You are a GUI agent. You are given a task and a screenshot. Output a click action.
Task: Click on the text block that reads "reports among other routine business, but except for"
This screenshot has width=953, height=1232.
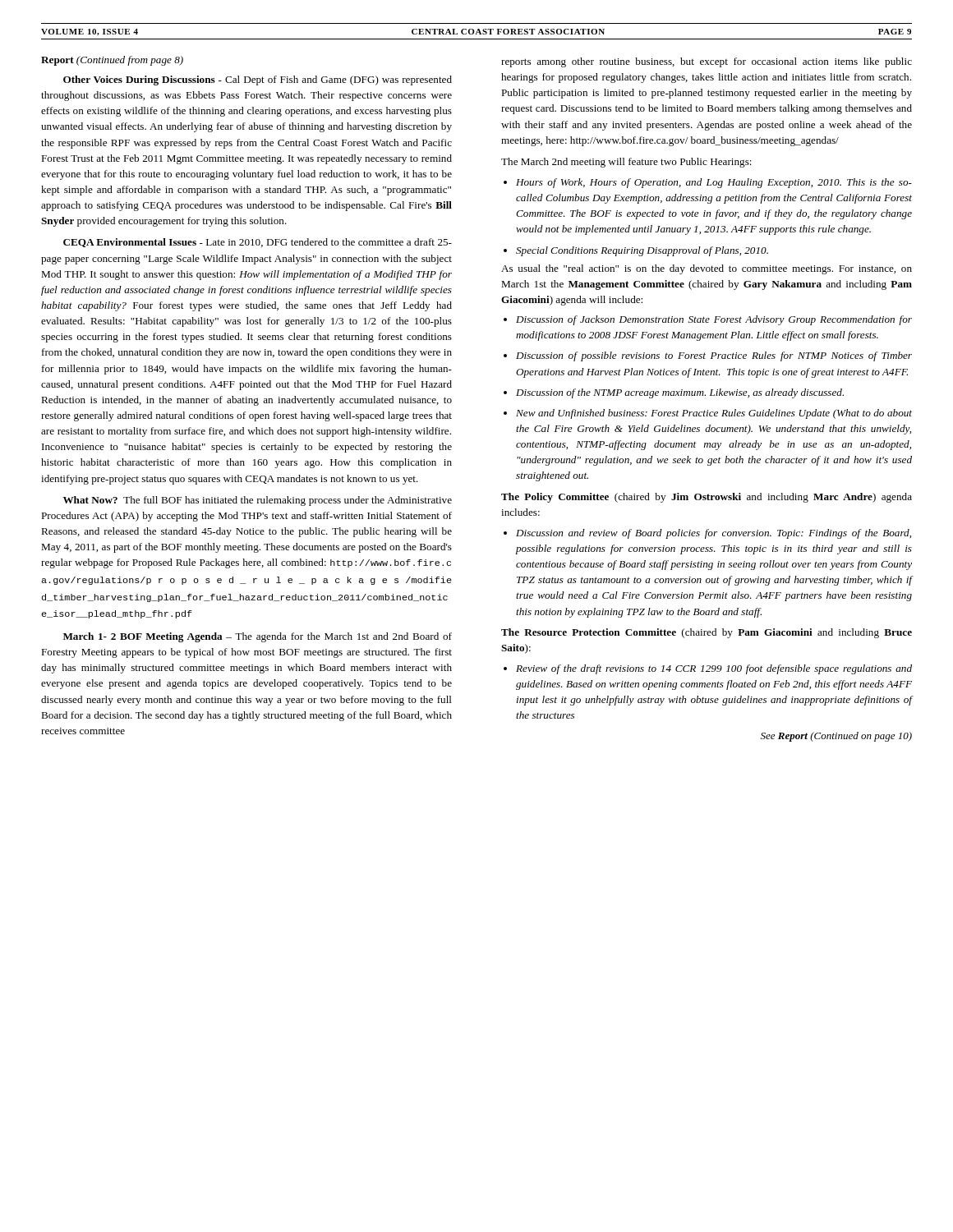coord(707,101)
